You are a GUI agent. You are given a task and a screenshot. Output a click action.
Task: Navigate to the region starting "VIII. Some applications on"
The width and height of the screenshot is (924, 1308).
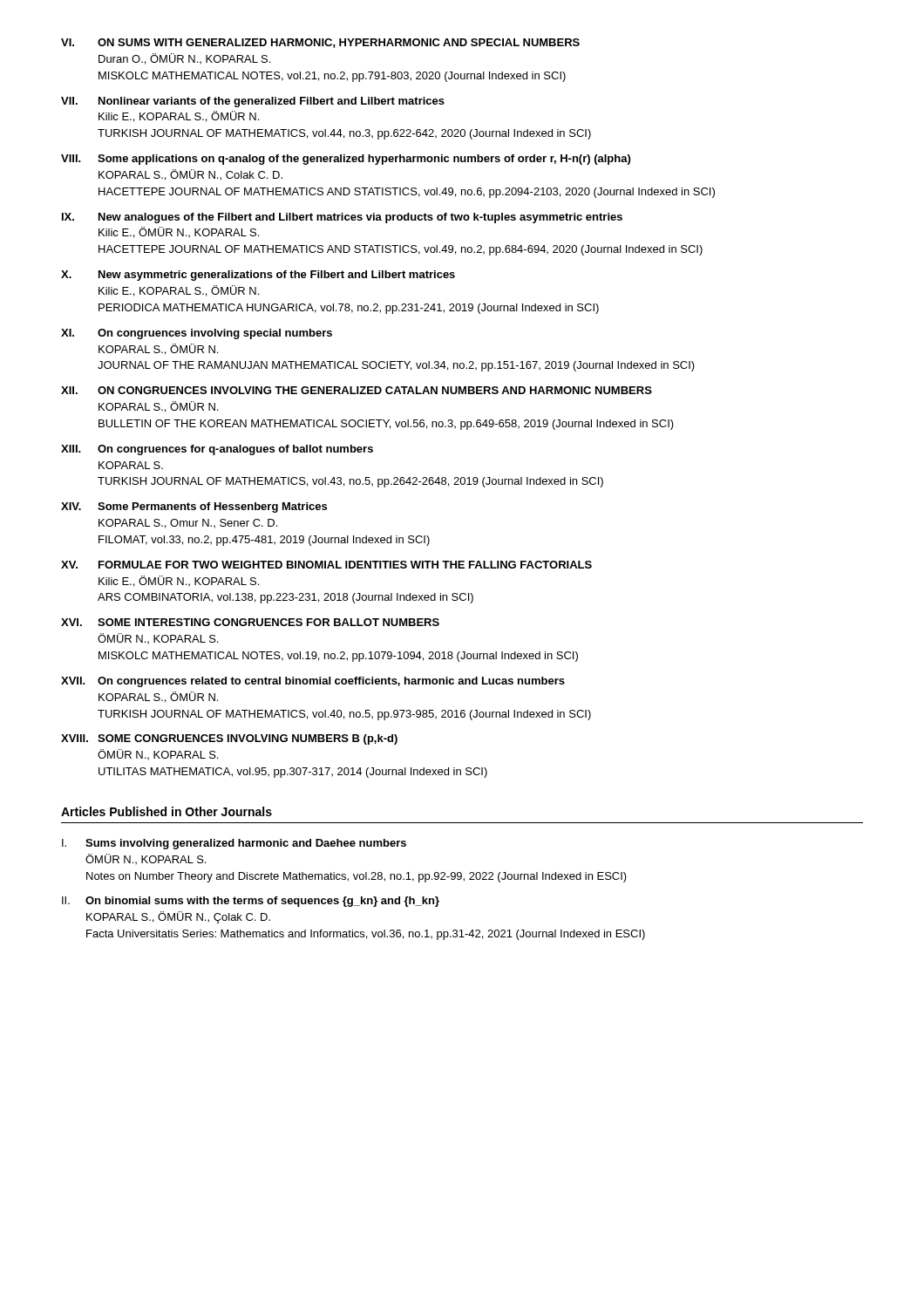click(346, 160)
